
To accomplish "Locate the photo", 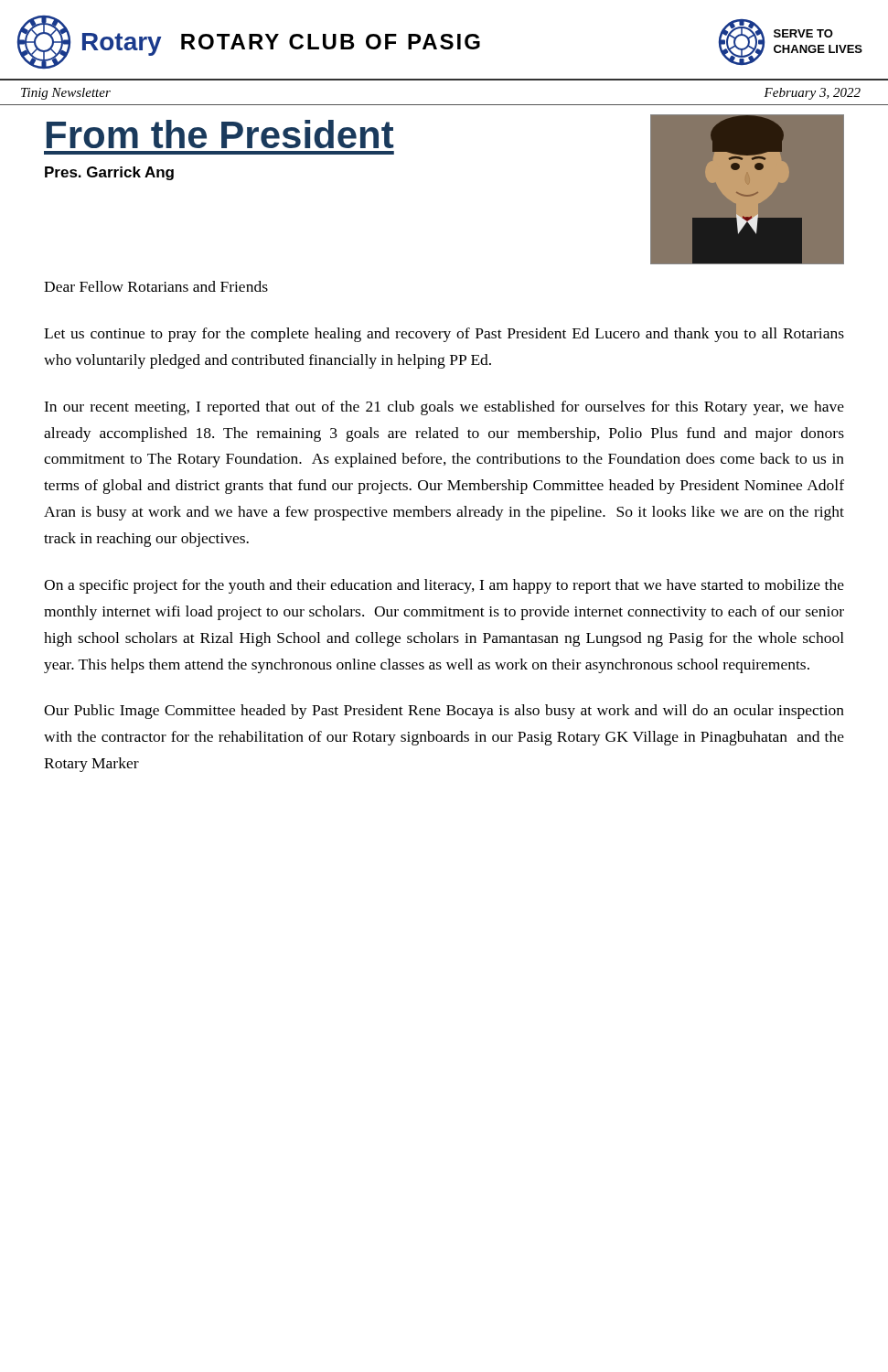I will click(747, 189).
